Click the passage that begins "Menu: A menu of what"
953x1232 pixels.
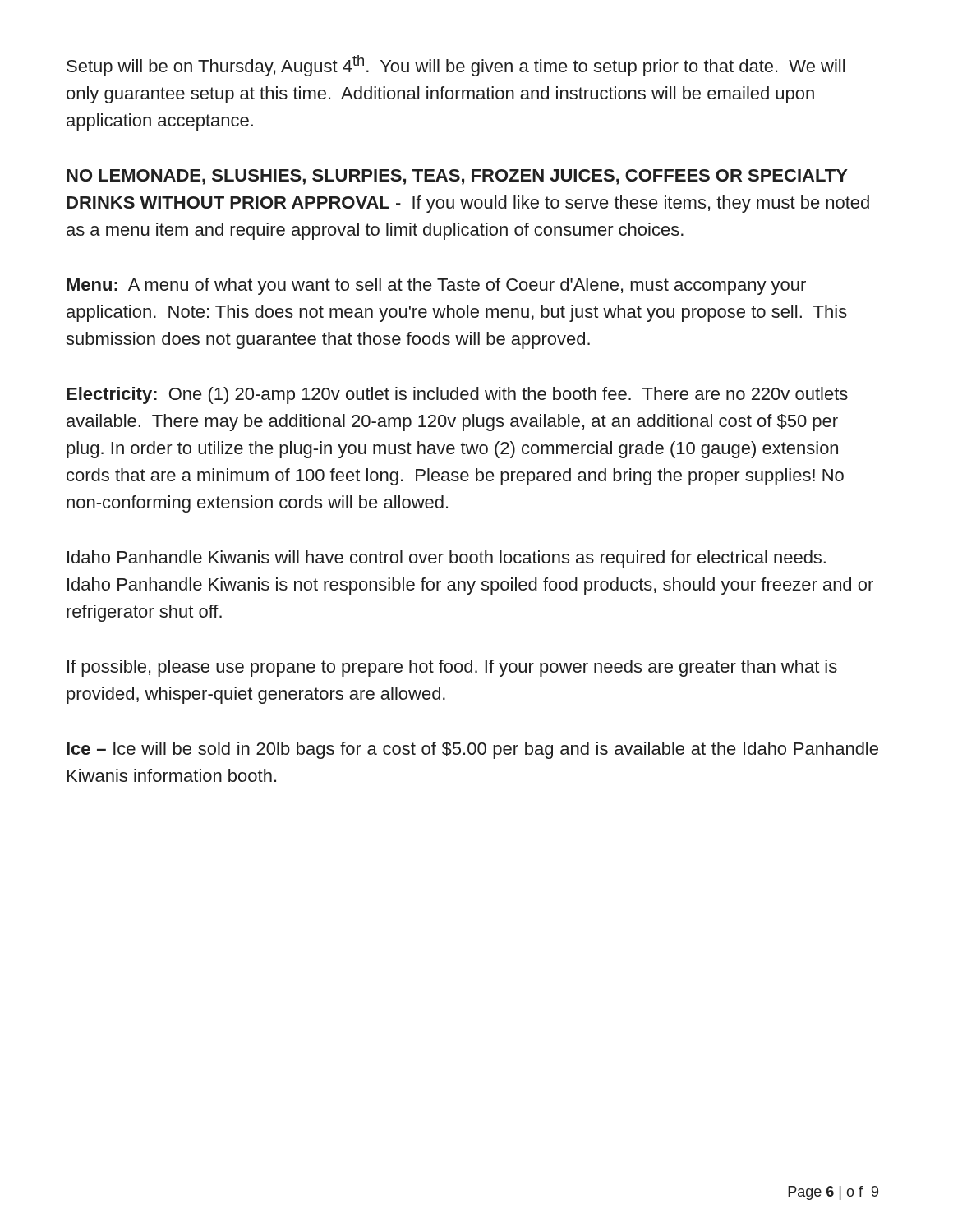(x=456, y=312)
